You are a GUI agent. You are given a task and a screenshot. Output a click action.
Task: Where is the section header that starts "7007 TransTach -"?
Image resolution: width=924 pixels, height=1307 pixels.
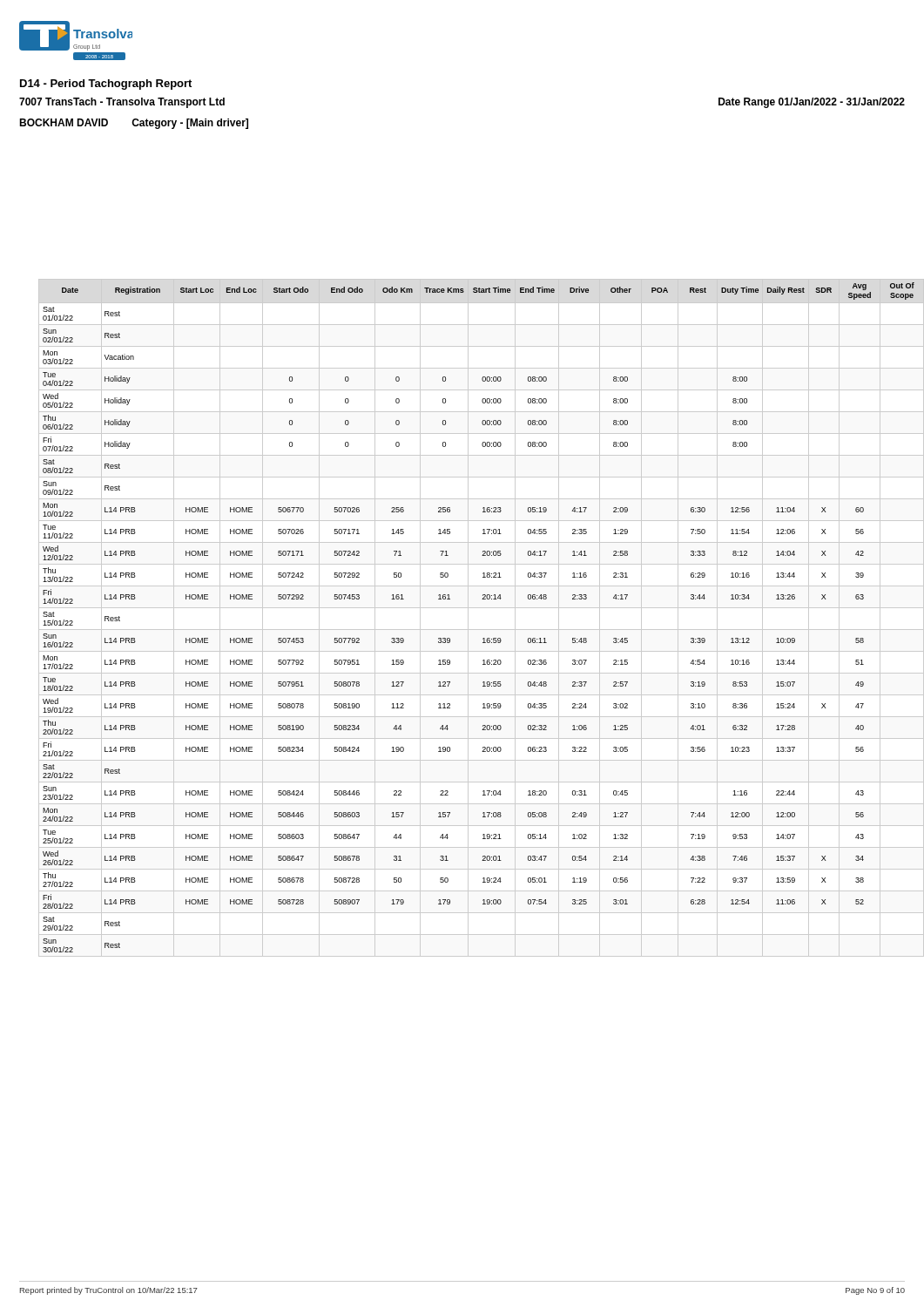122,102
